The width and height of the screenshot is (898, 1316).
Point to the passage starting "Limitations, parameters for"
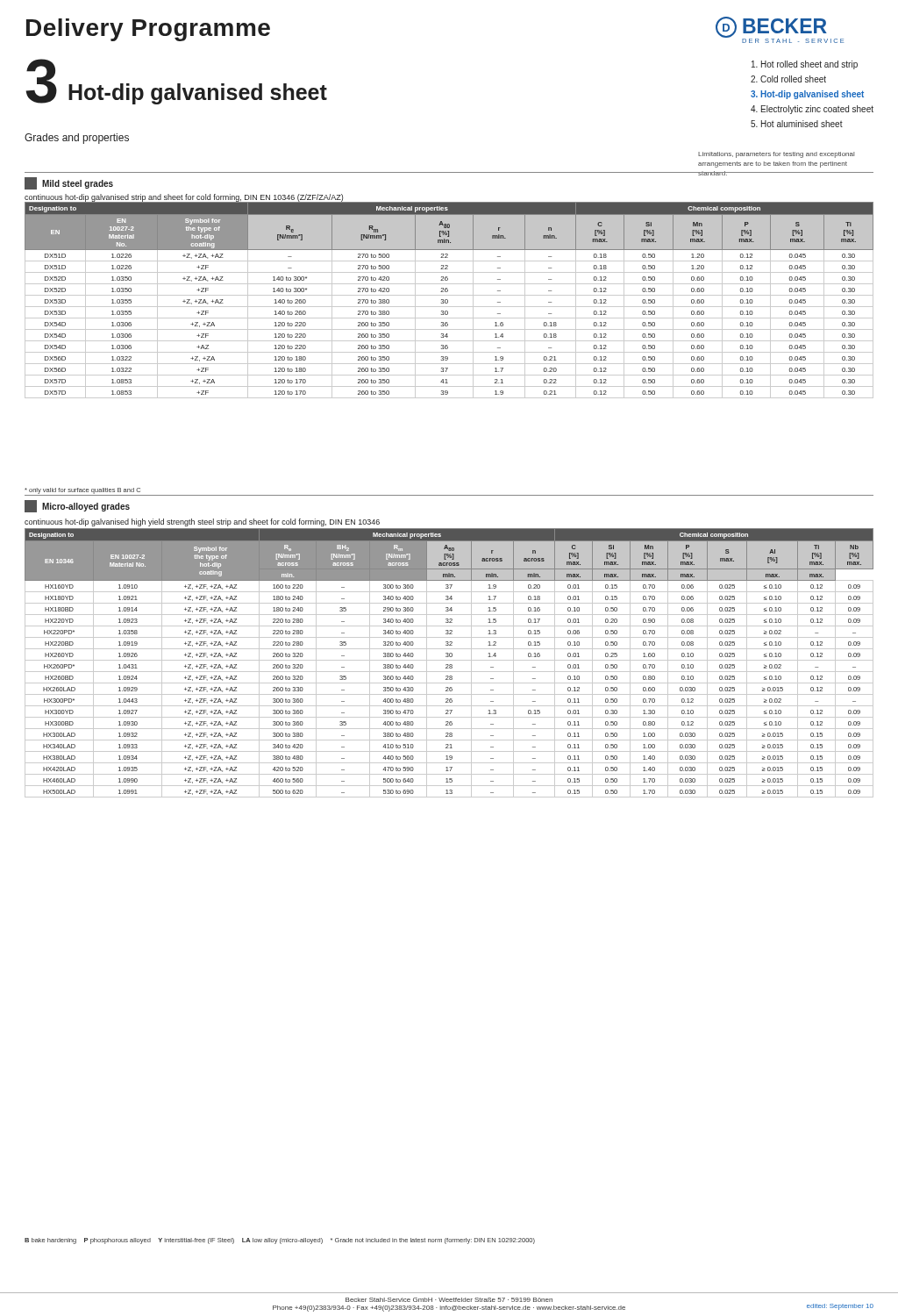[x=776, y=164]
